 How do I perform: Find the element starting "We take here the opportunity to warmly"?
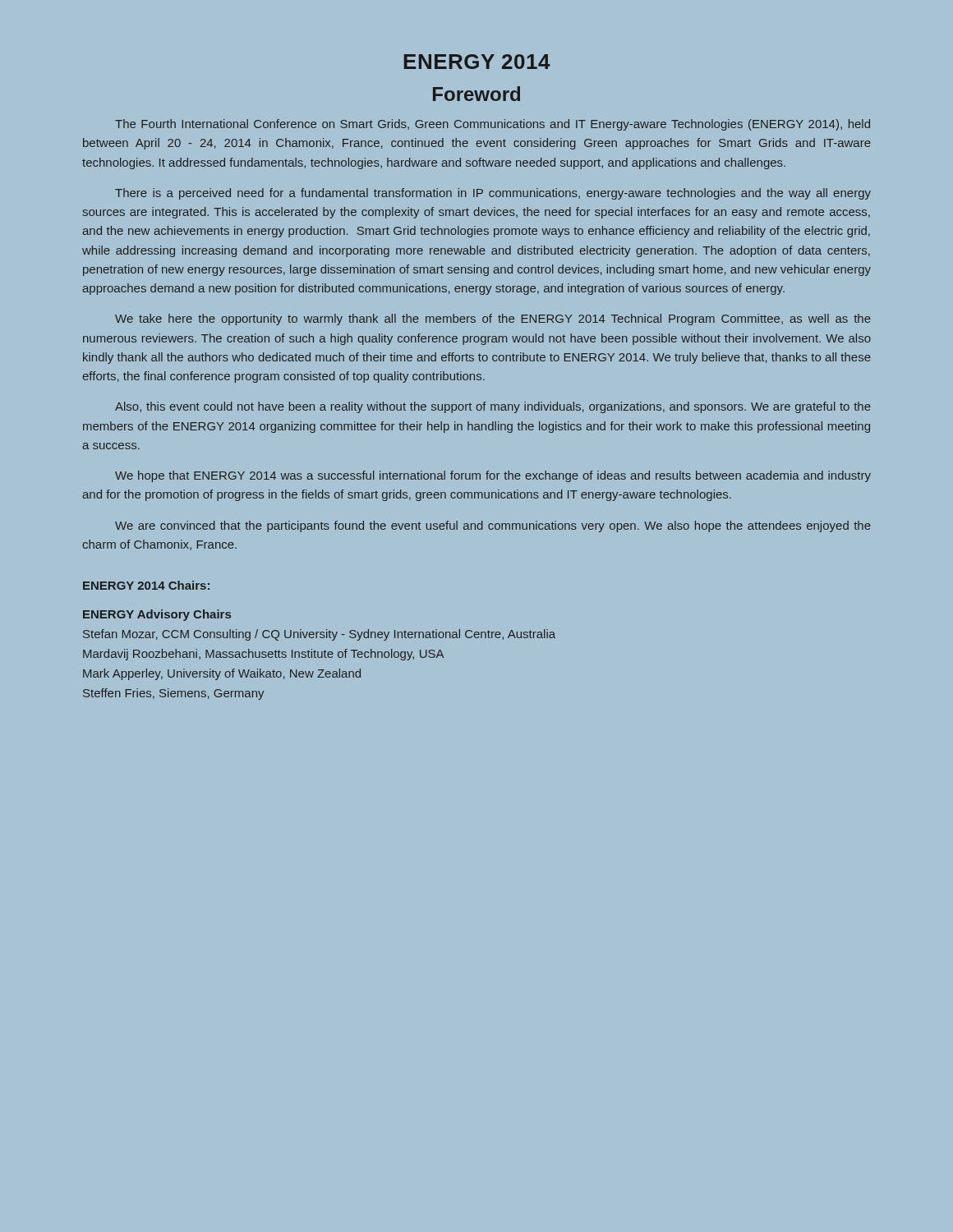[x=476, y=347]
